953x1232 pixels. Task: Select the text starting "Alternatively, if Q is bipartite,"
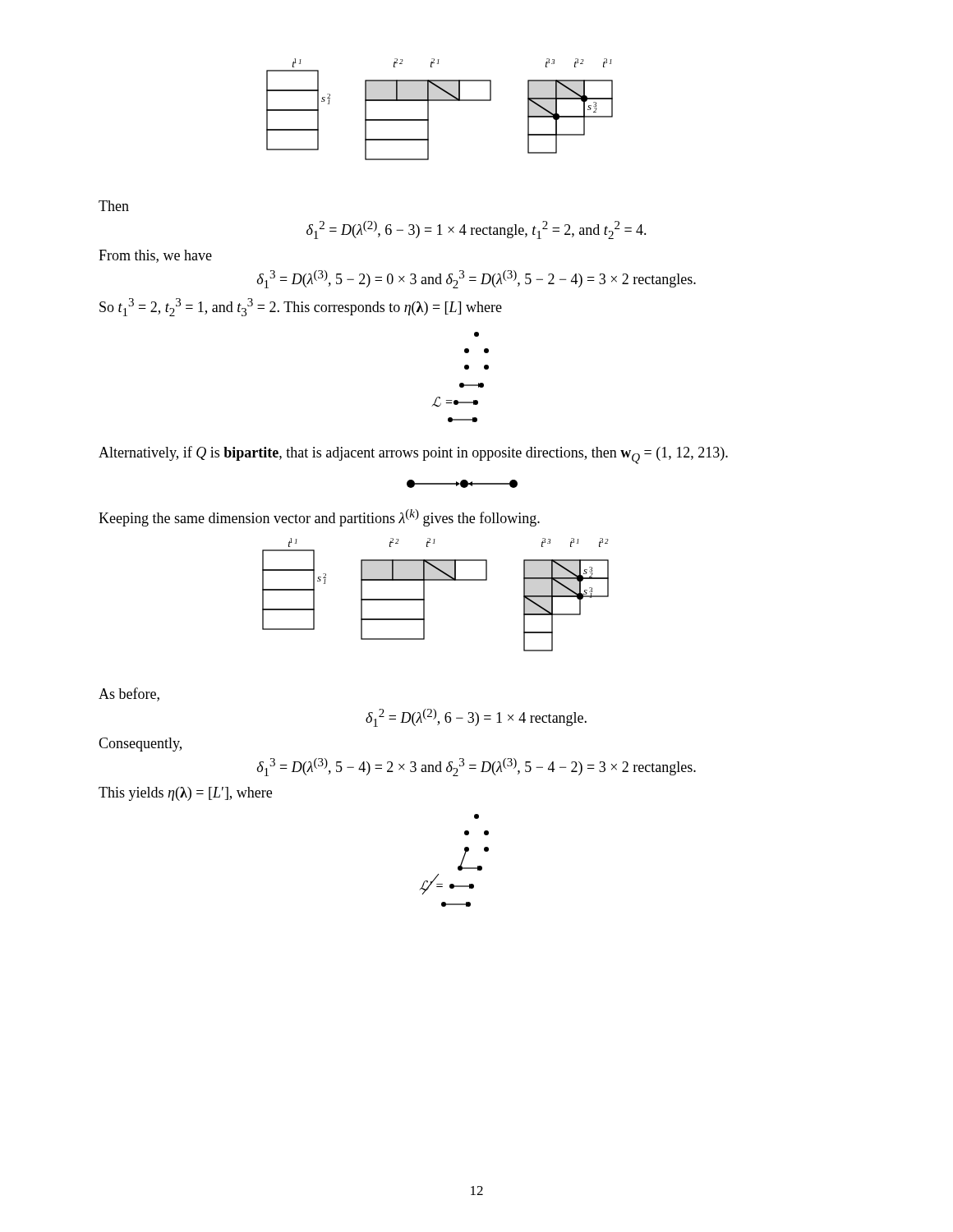click(414, 454)
